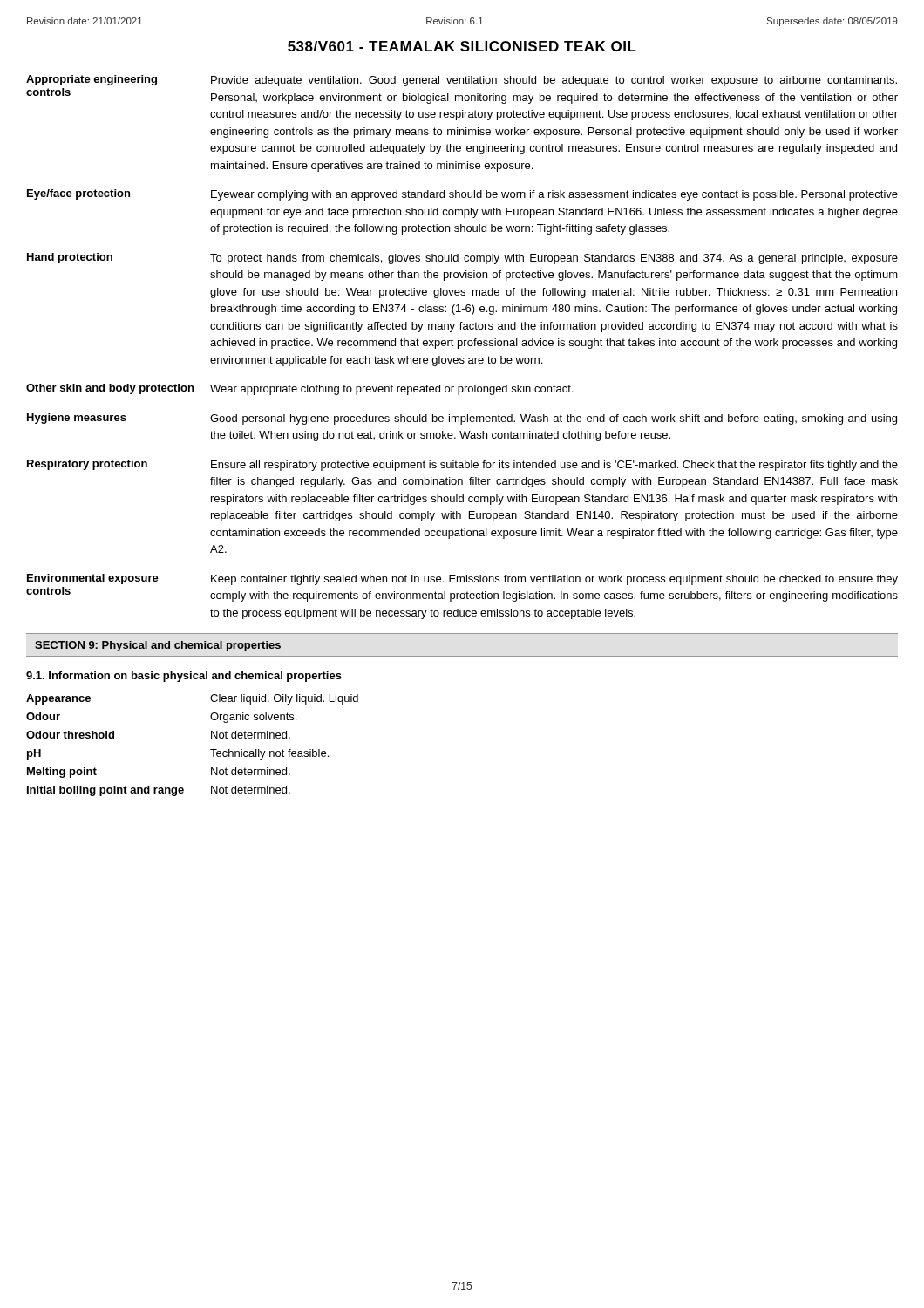Find the text starting "Eye/face protection Eyewear complying with an approved"

tap(462, 211)
